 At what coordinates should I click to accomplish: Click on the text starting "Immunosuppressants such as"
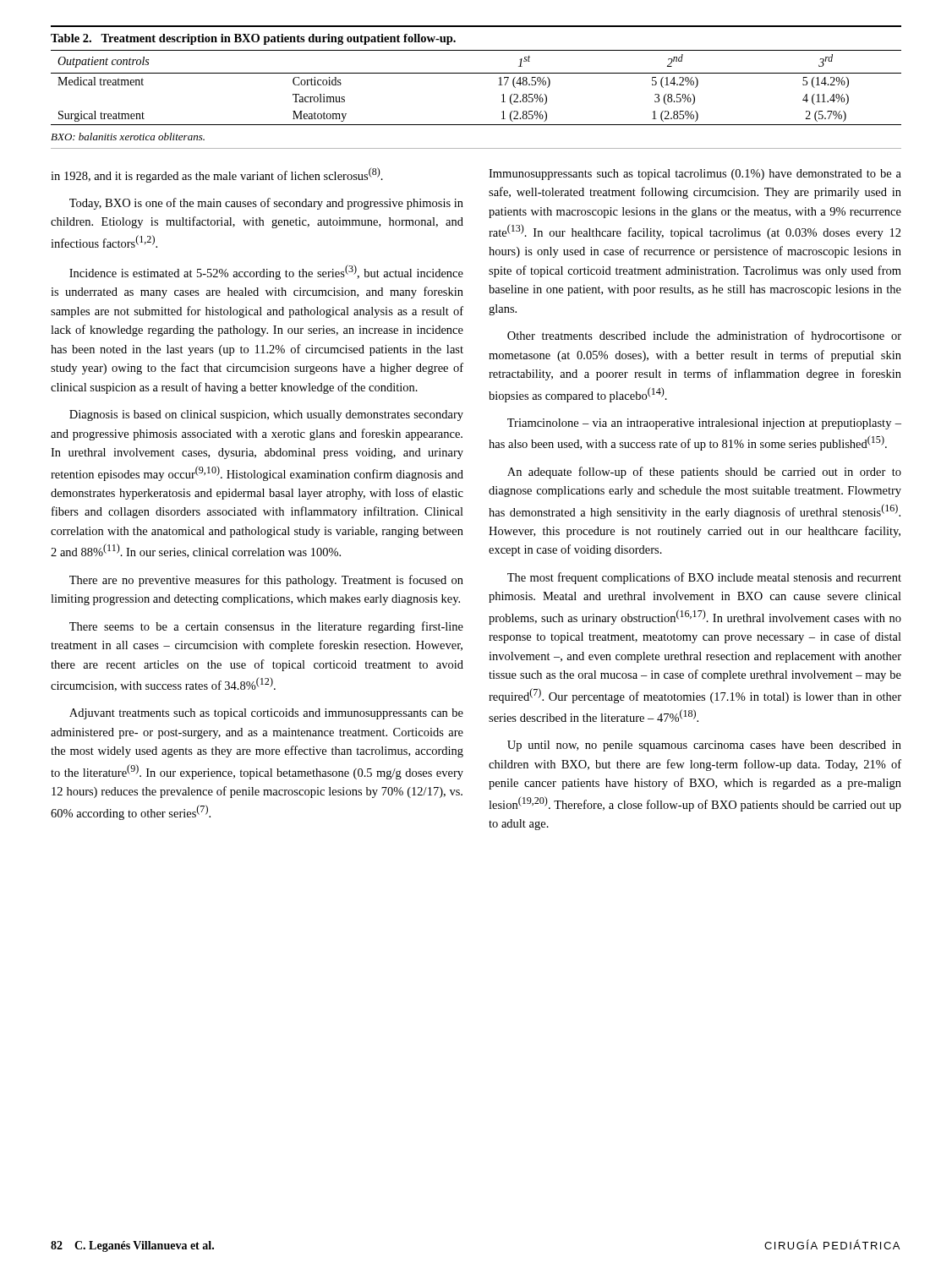pyautogui.click(x=695, y=498)
